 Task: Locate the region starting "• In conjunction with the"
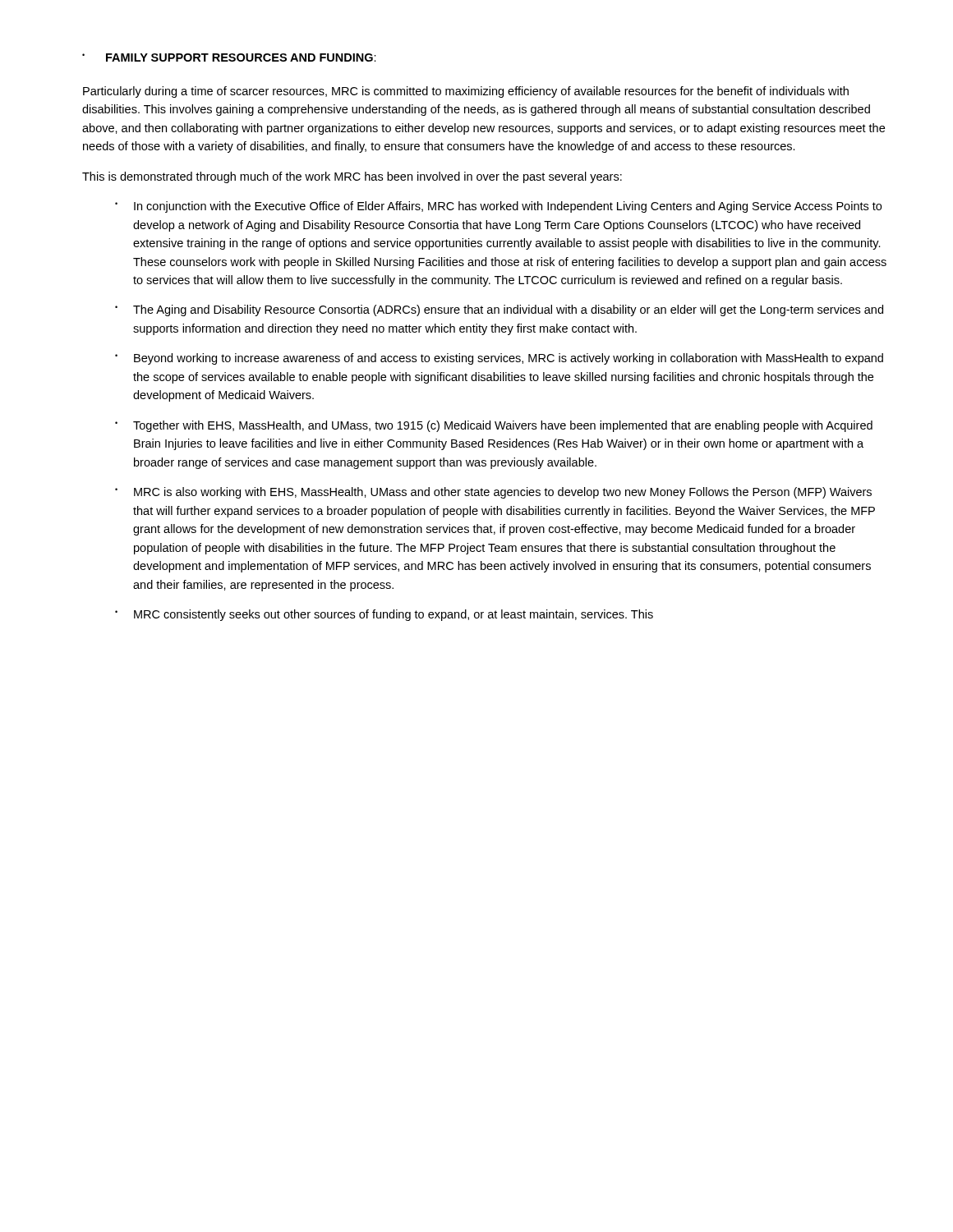click(501, 243)
